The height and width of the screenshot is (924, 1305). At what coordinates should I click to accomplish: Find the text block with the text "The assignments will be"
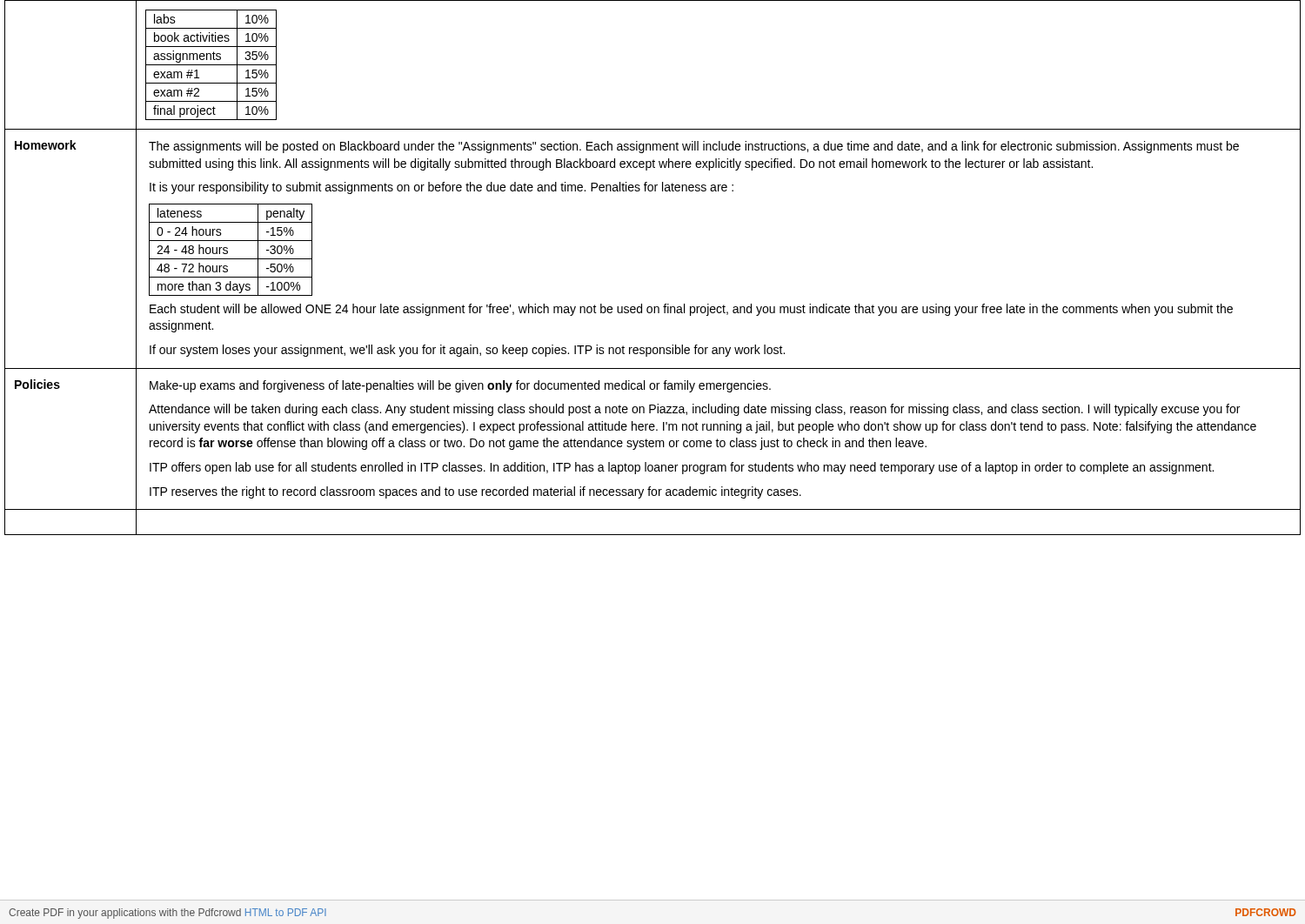click(694, 155)
